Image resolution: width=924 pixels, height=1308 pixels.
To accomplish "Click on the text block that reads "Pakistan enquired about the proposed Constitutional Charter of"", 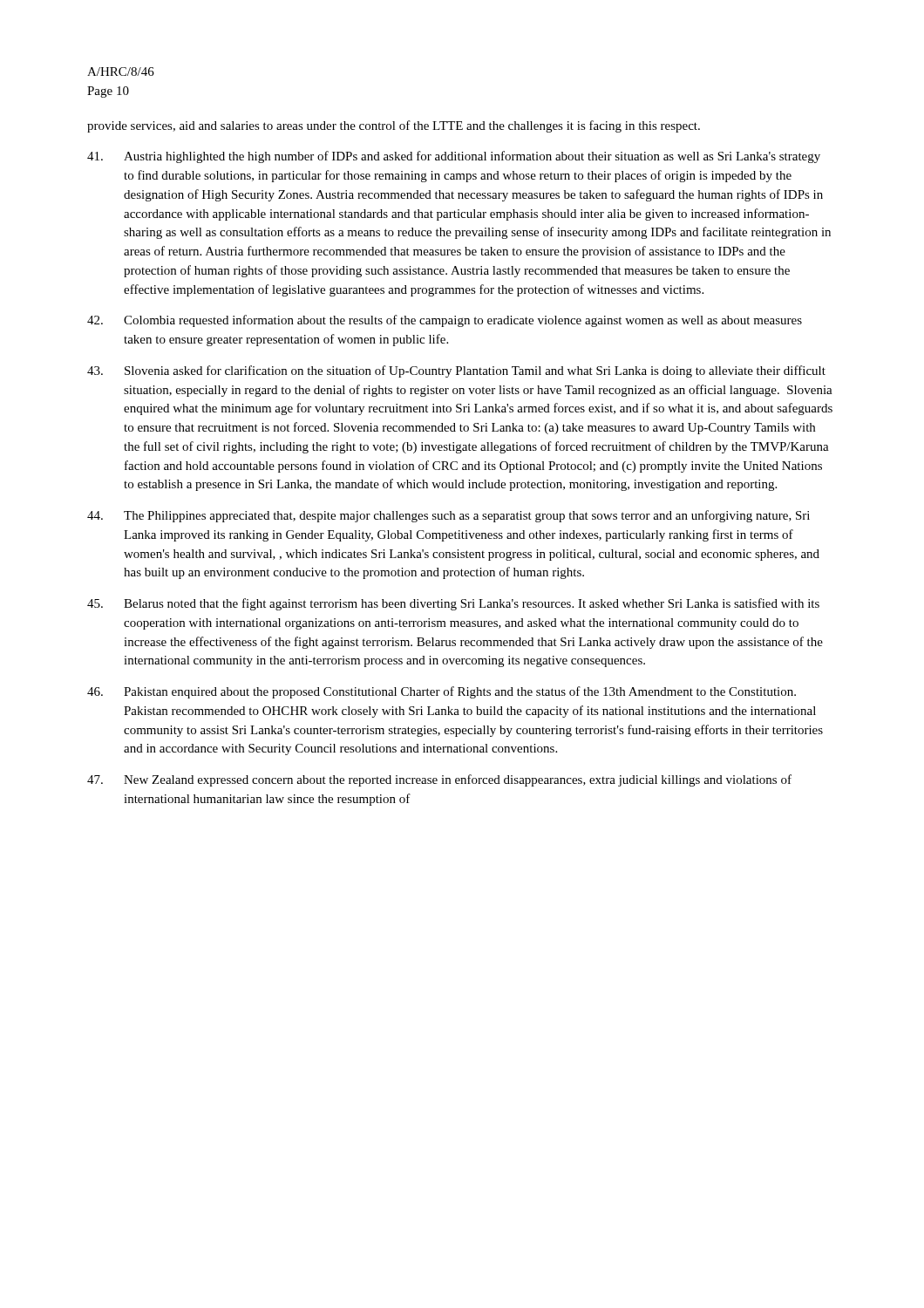I will pyautogui.click(x=462, y=721).
